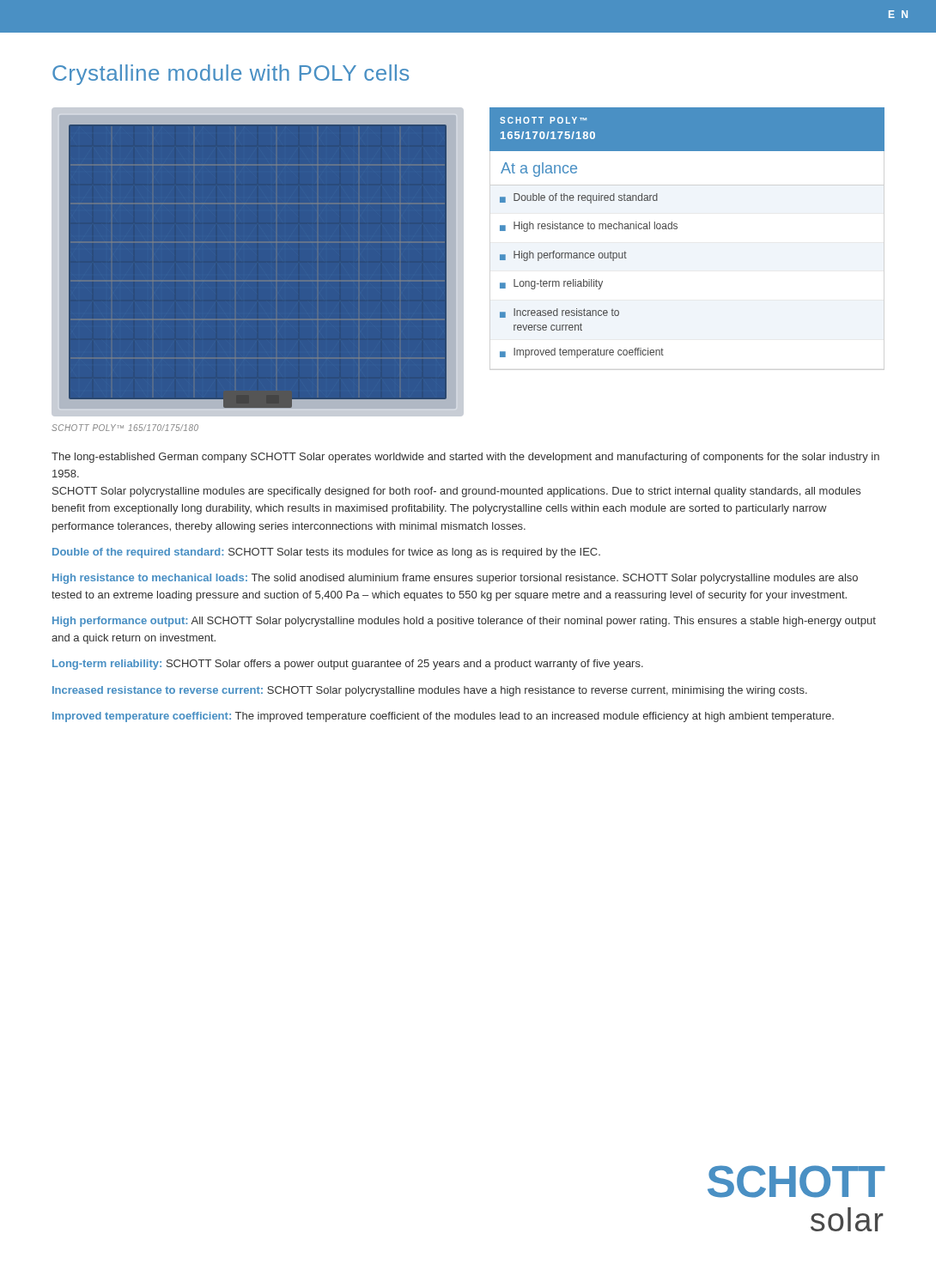Image resolution: width=936 pixels, height=1288 pixels.
Task: Find the photo
Action: point(258,262)
